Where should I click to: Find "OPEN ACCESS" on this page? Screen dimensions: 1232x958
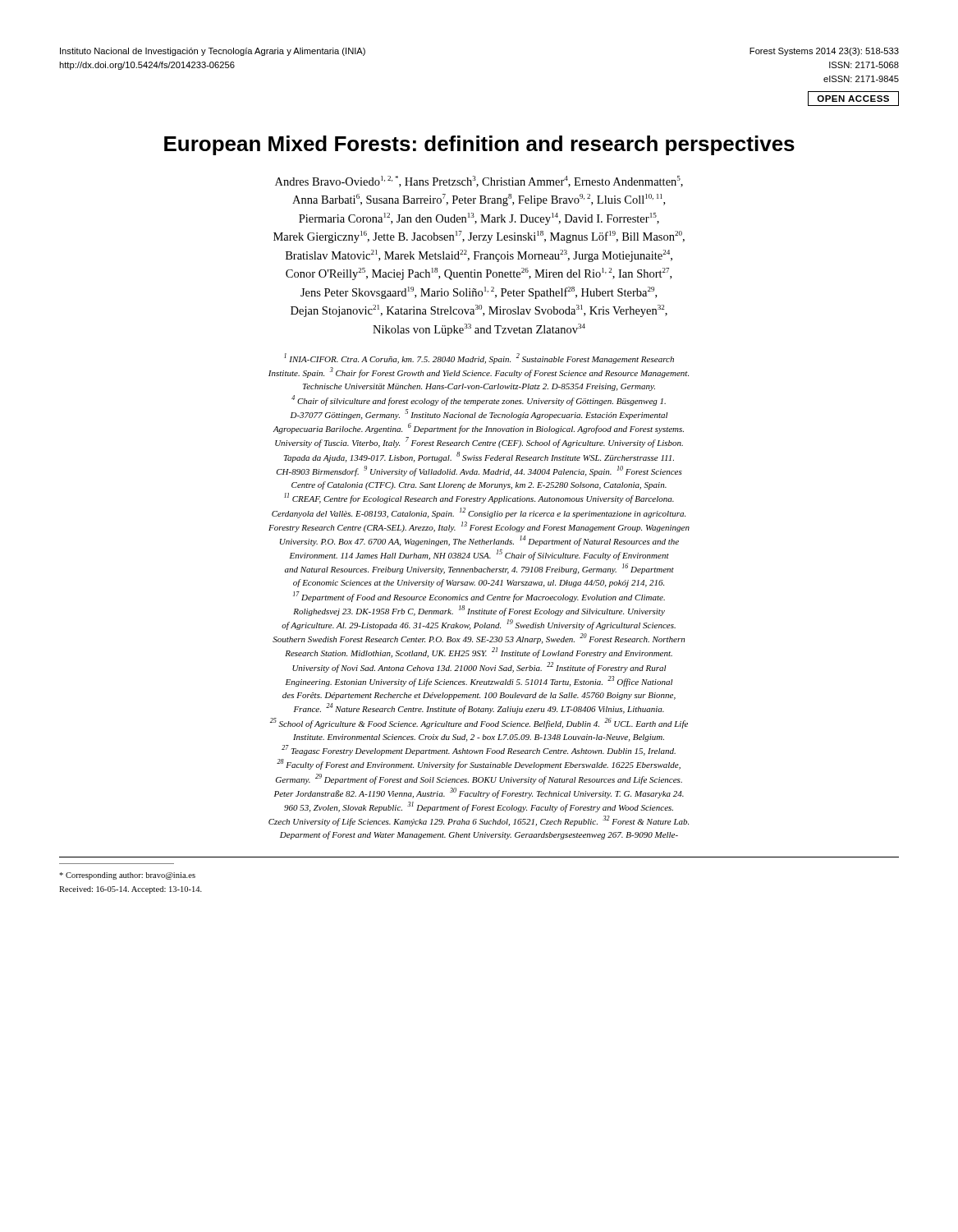(x=853, y=99)
